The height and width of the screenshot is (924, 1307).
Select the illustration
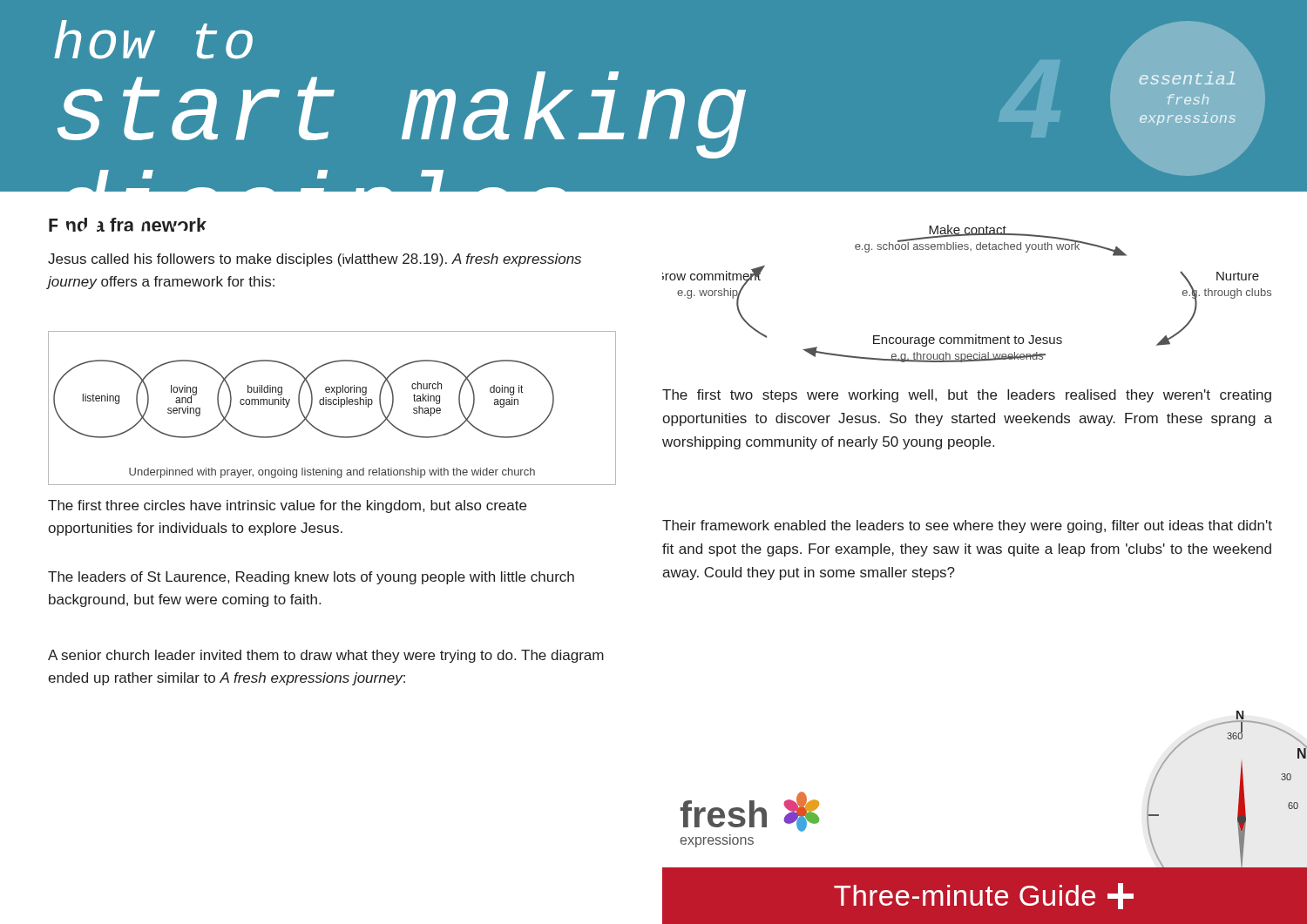1189,806
